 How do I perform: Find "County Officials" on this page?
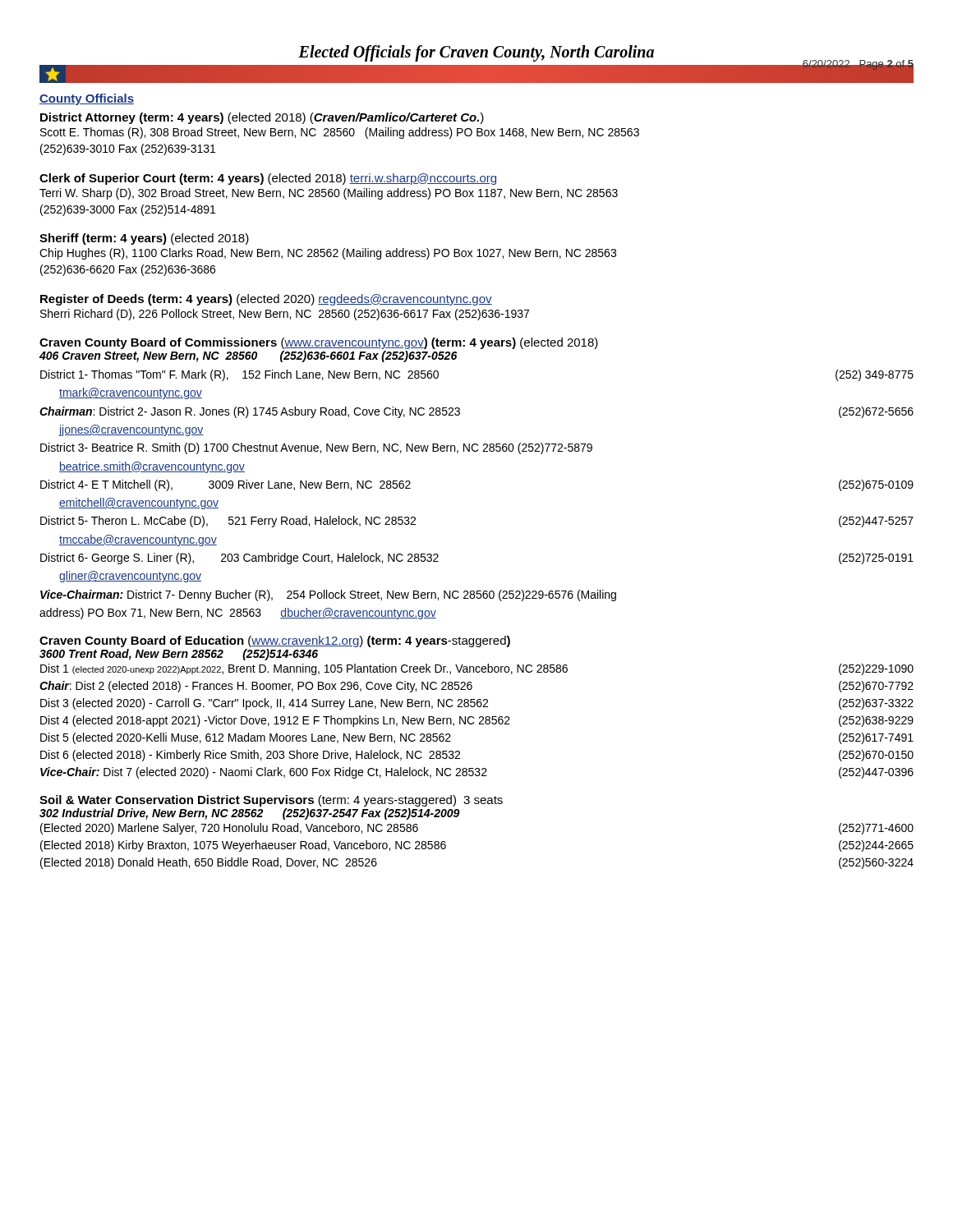(x=87, y=99)
